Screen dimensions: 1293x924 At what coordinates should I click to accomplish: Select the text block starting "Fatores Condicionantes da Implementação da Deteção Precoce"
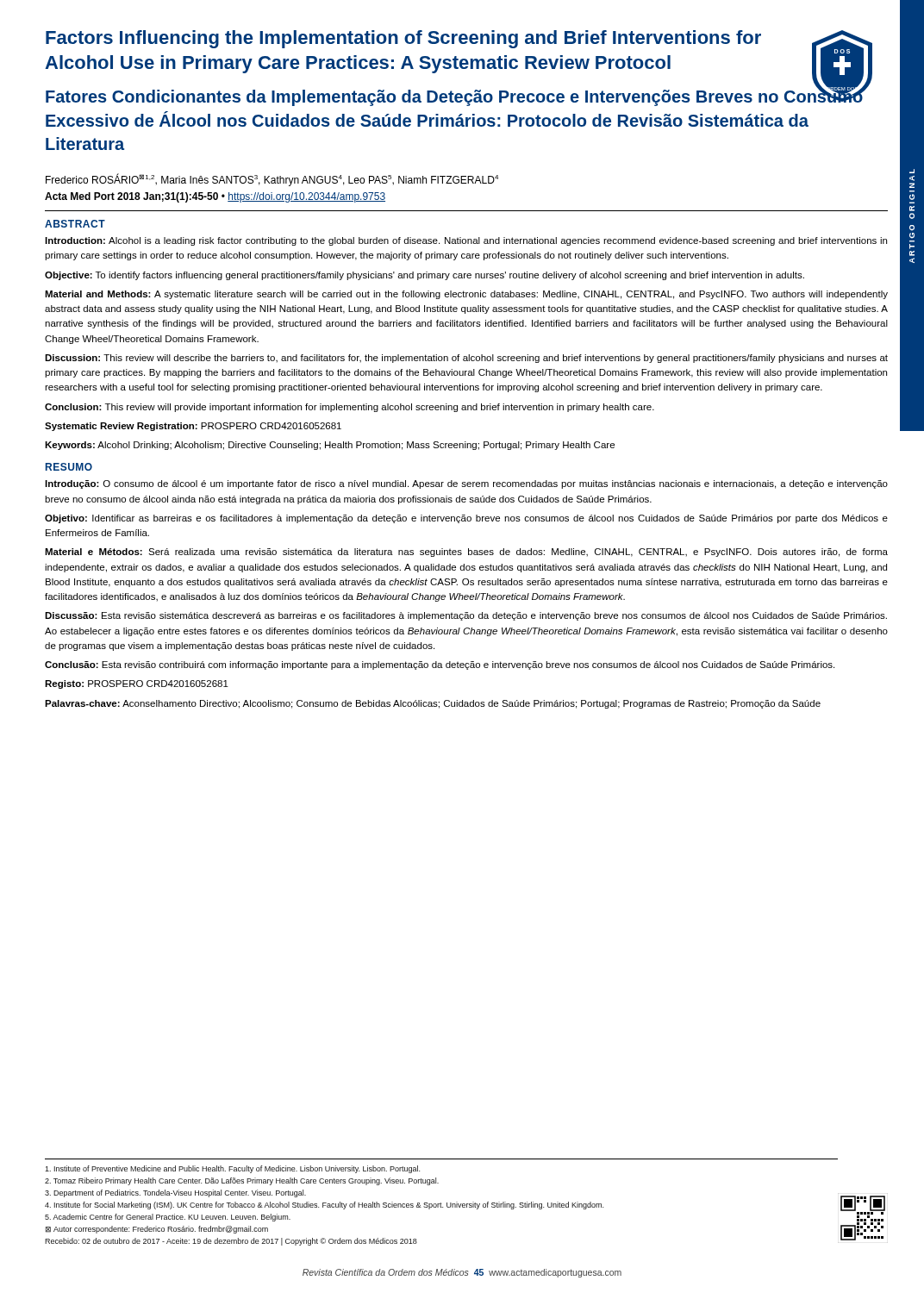[454, 121]
